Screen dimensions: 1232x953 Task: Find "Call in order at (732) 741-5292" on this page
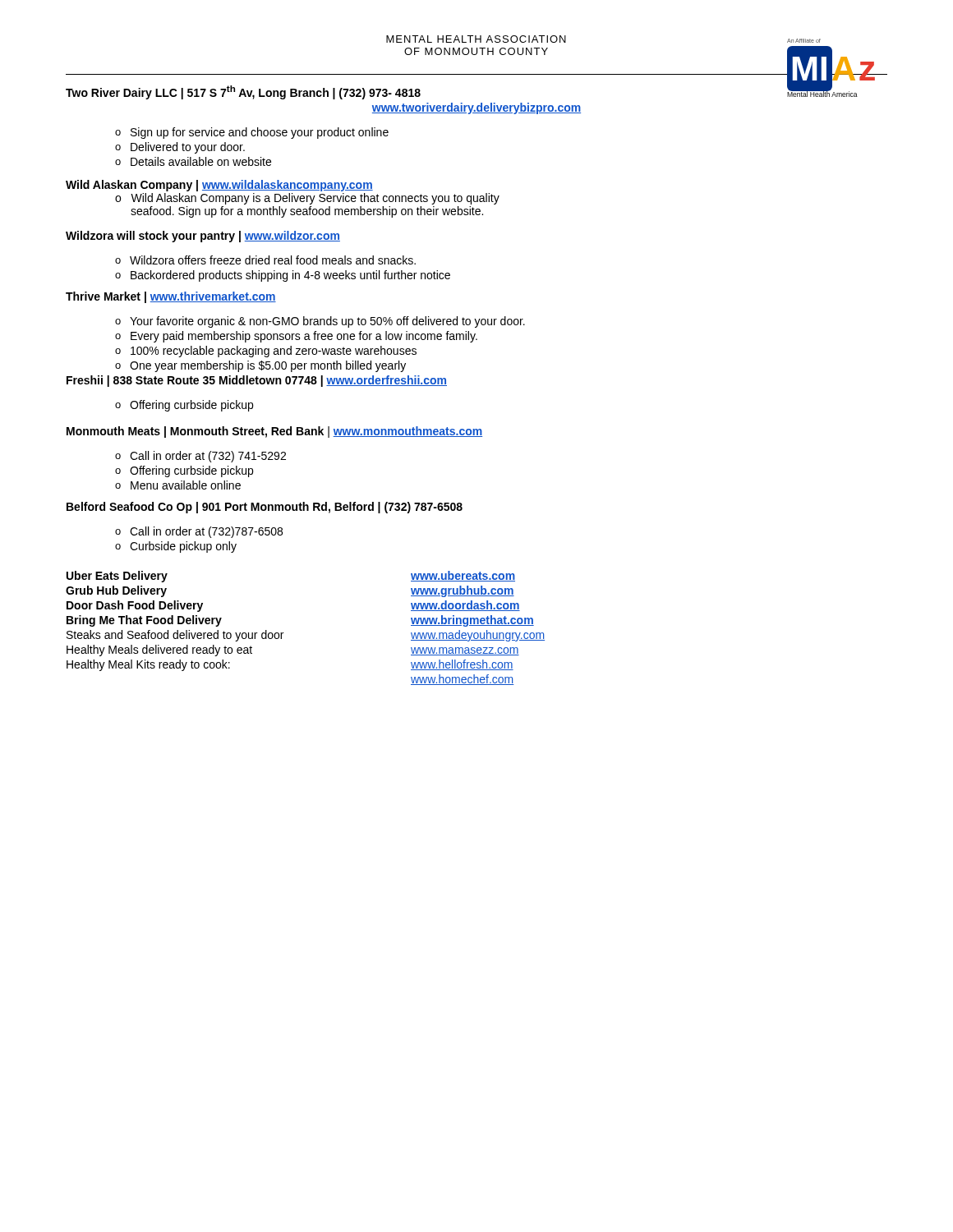[208, 456]
